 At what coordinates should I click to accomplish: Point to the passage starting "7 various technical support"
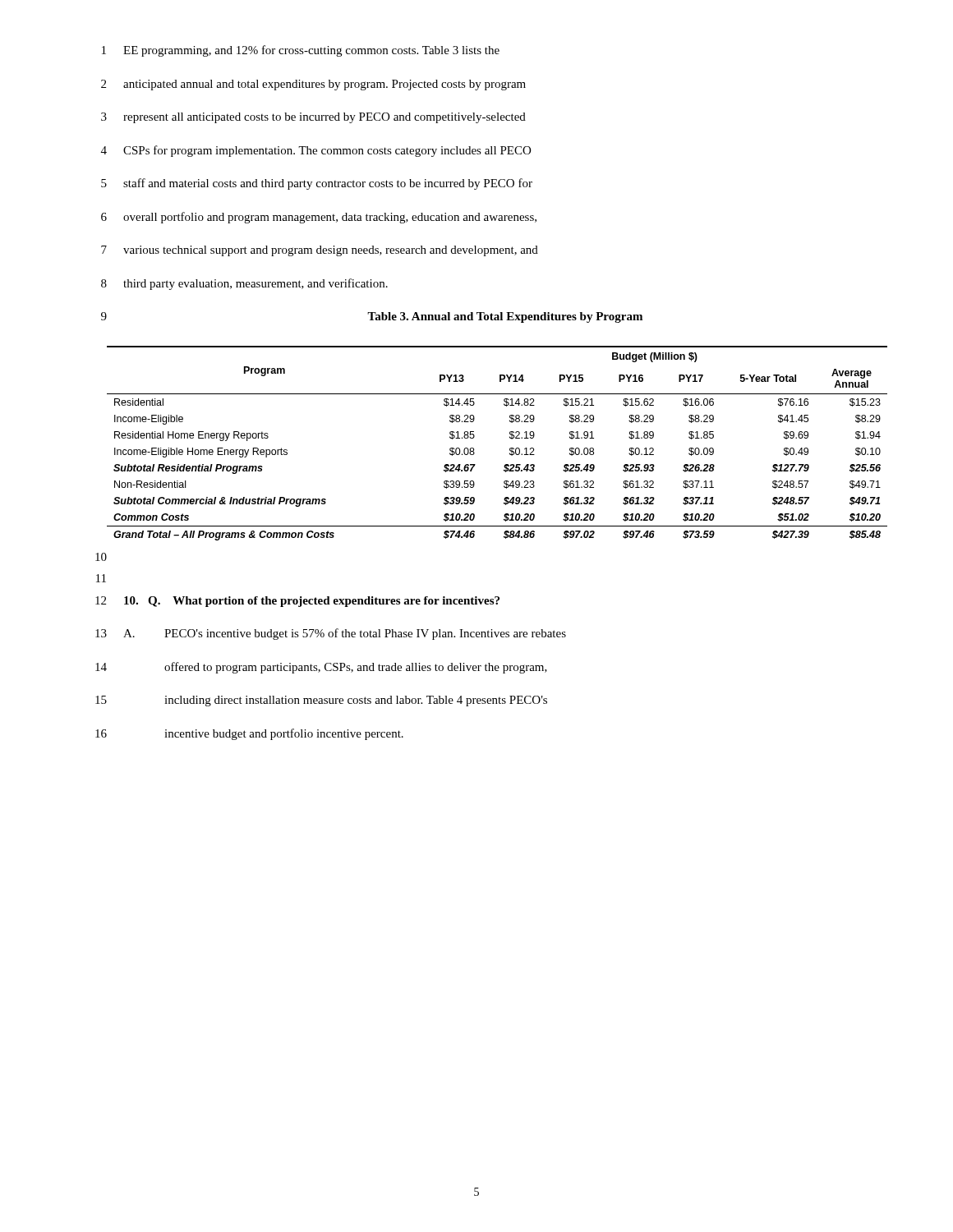[x=476, y=250]
